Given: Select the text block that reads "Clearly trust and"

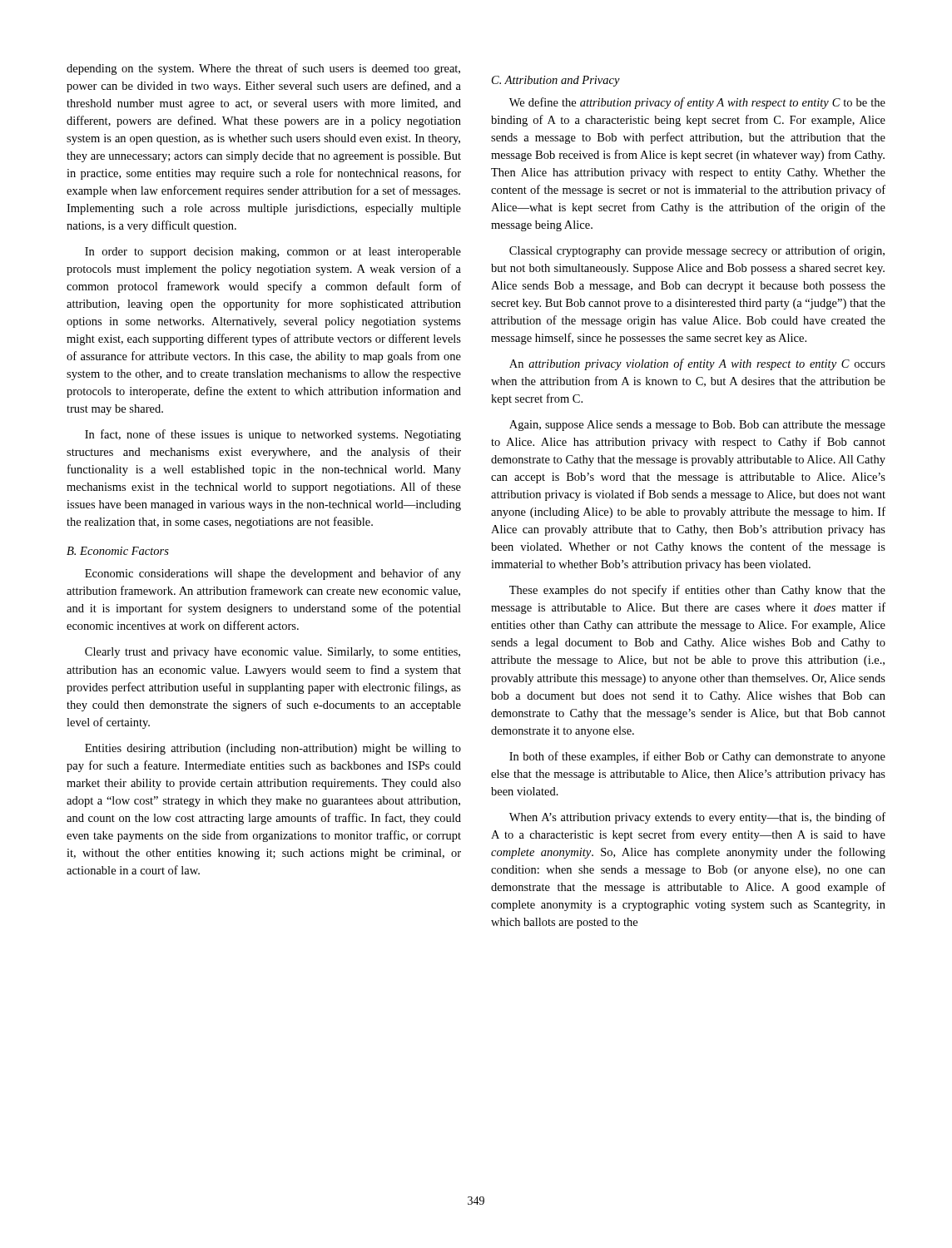Looking at the screenshot, I should pos(264,687).
